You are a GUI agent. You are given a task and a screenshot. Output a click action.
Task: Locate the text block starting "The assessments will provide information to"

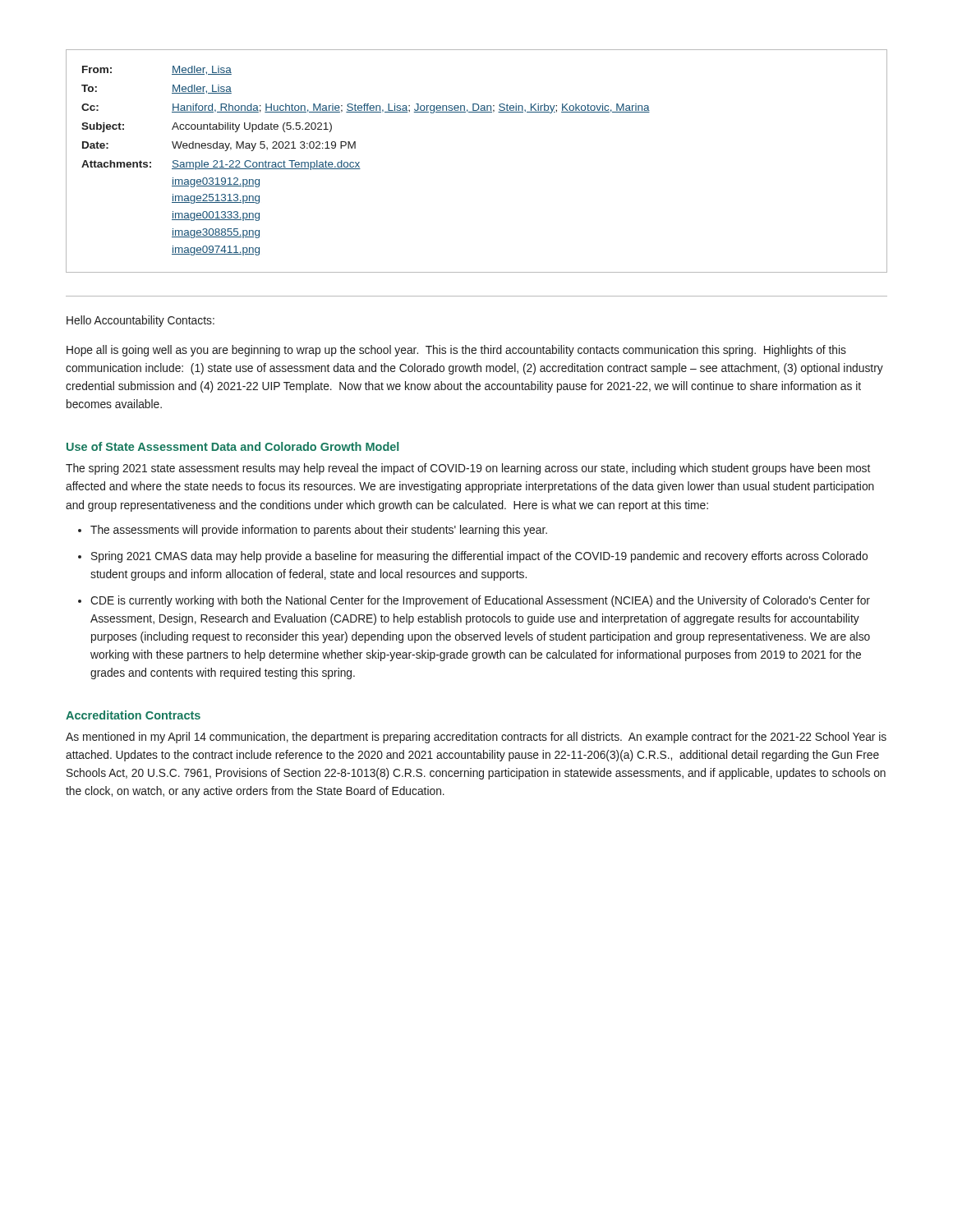click(319, 530)
